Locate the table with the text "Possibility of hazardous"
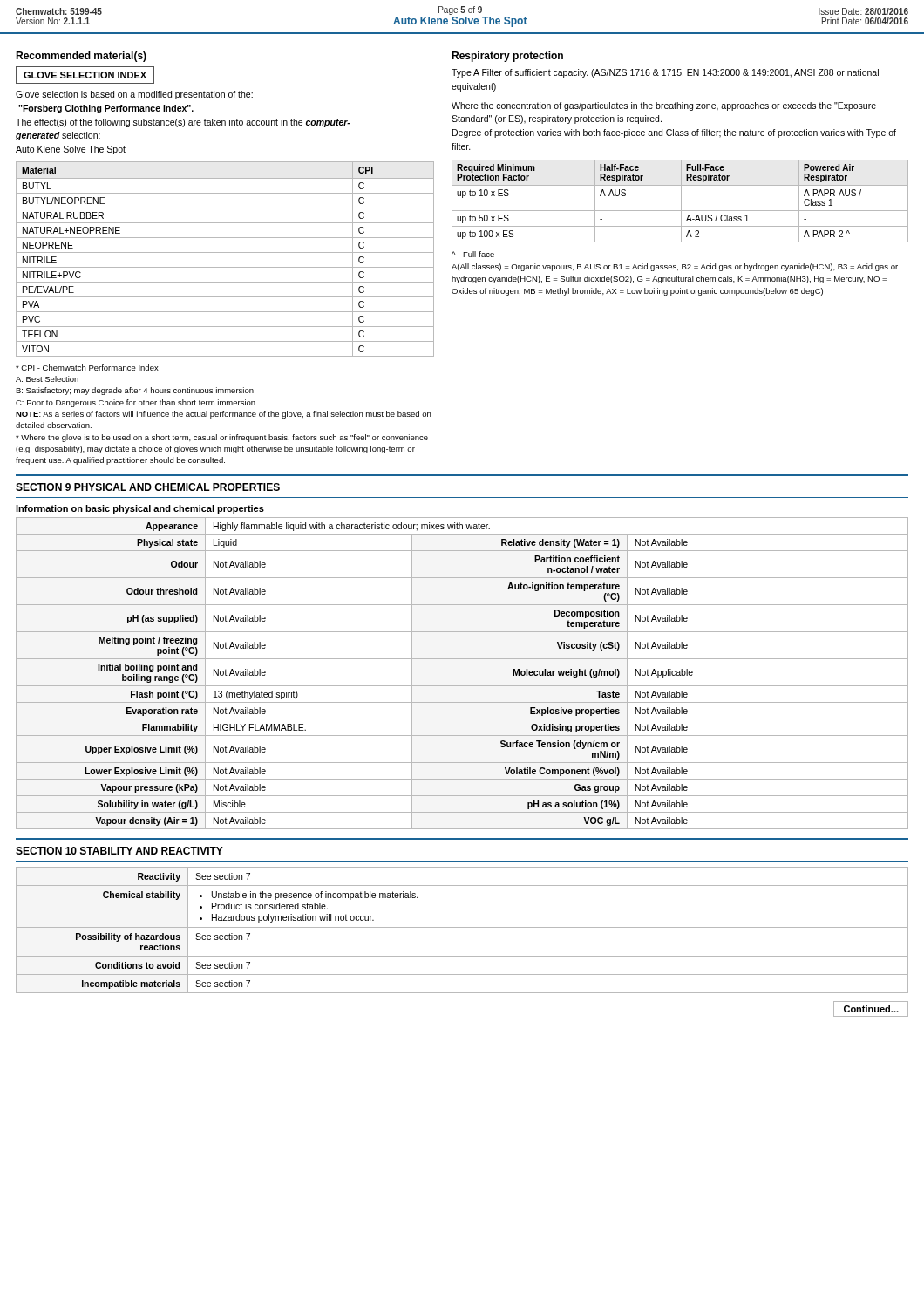 click(462, 930)
